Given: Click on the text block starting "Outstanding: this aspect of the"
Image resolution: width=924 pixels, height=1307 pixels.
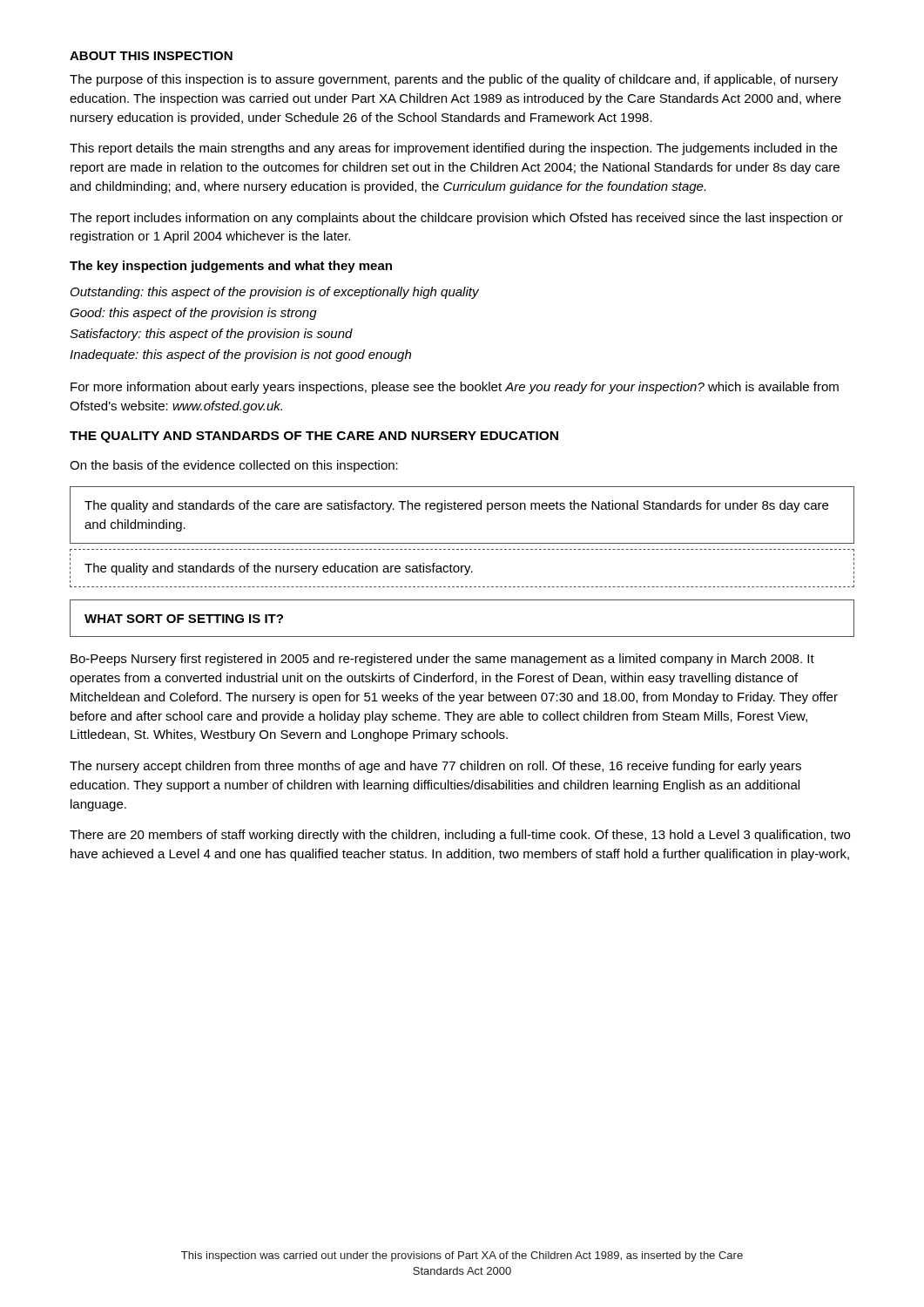Looking at the screenshot, I should click(x=274, y=323).
